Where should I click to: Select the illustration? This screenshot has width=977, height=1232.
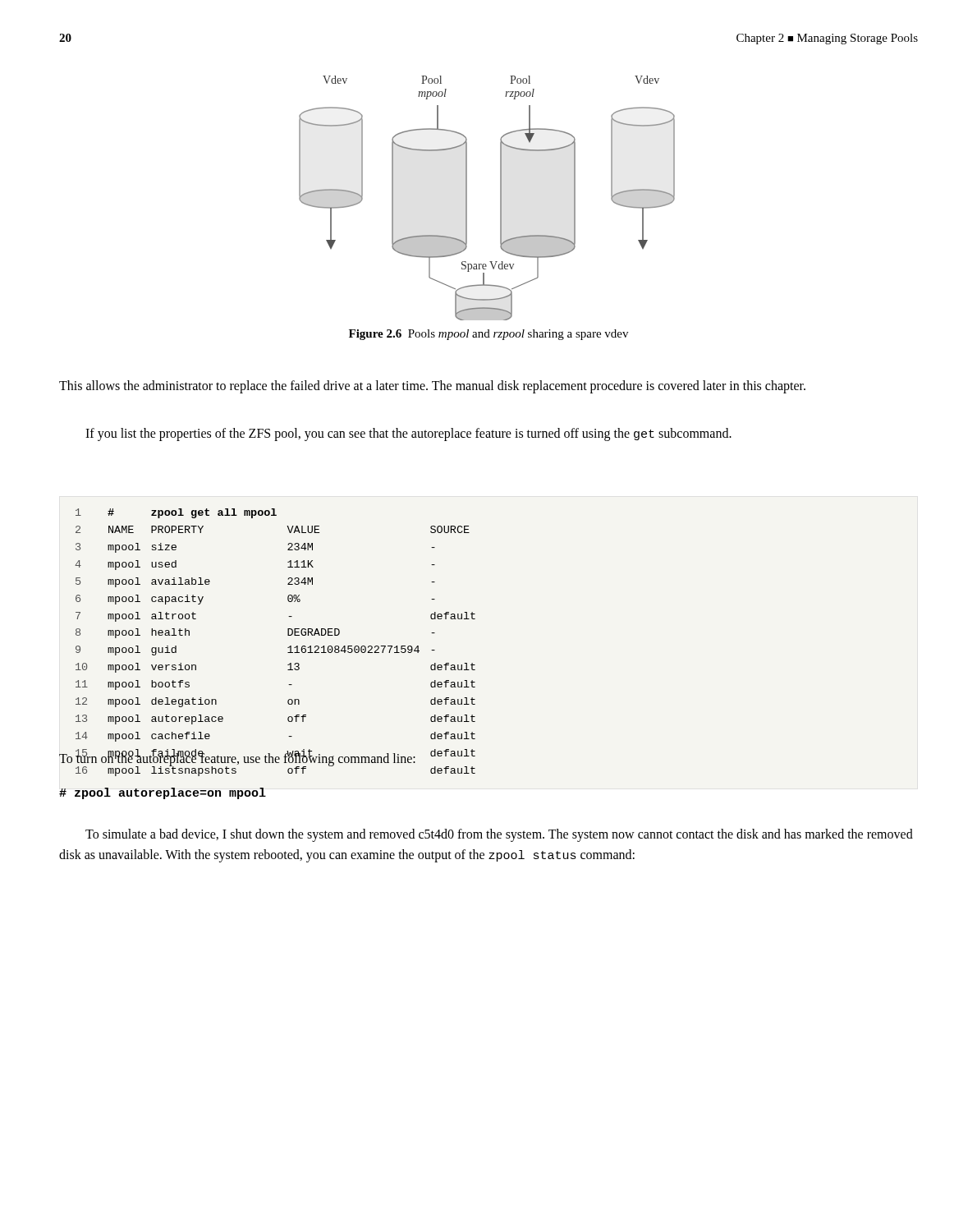[488, 193]
